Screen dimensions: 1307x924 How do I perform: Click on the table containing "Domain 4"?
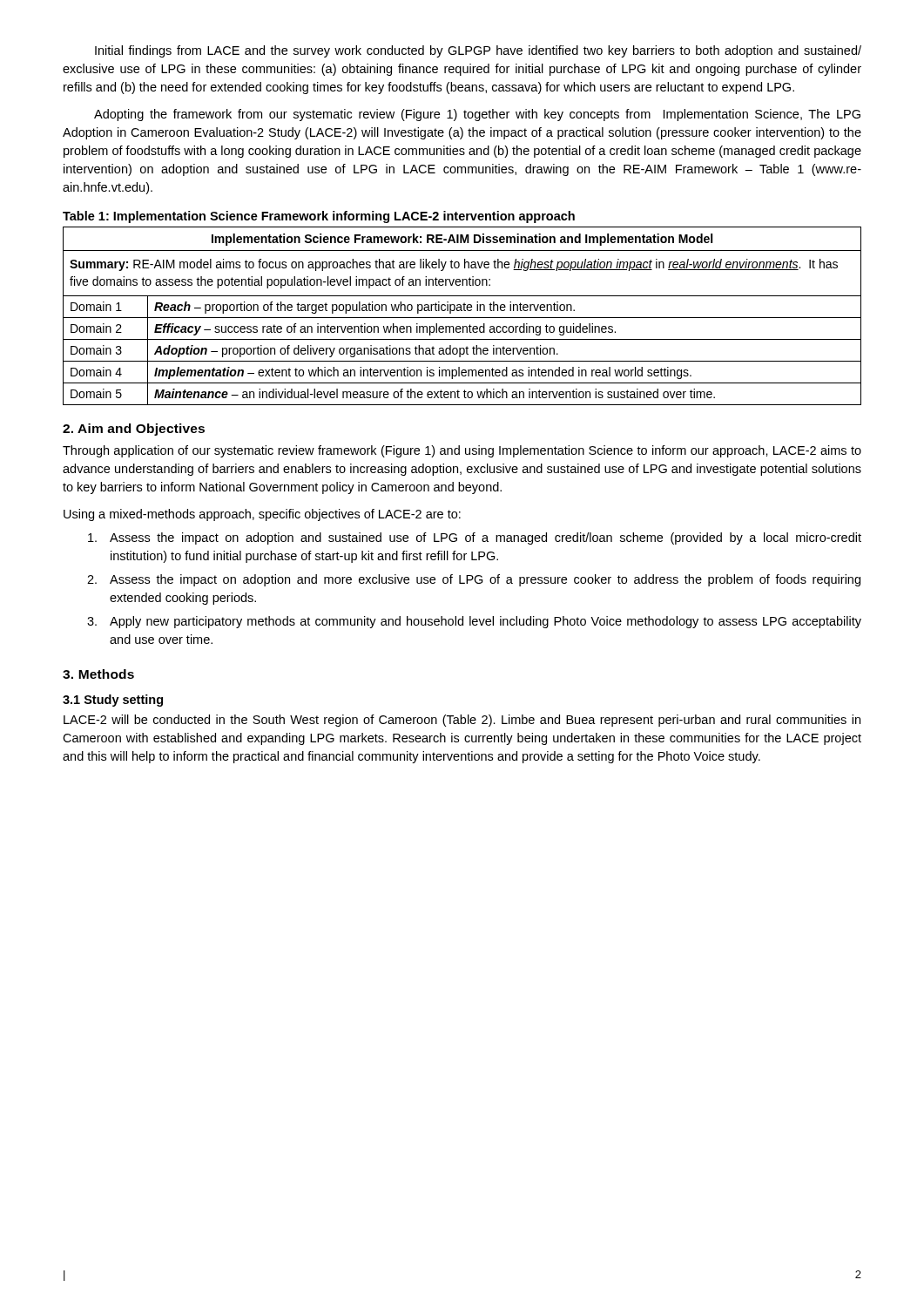[462, 316]
